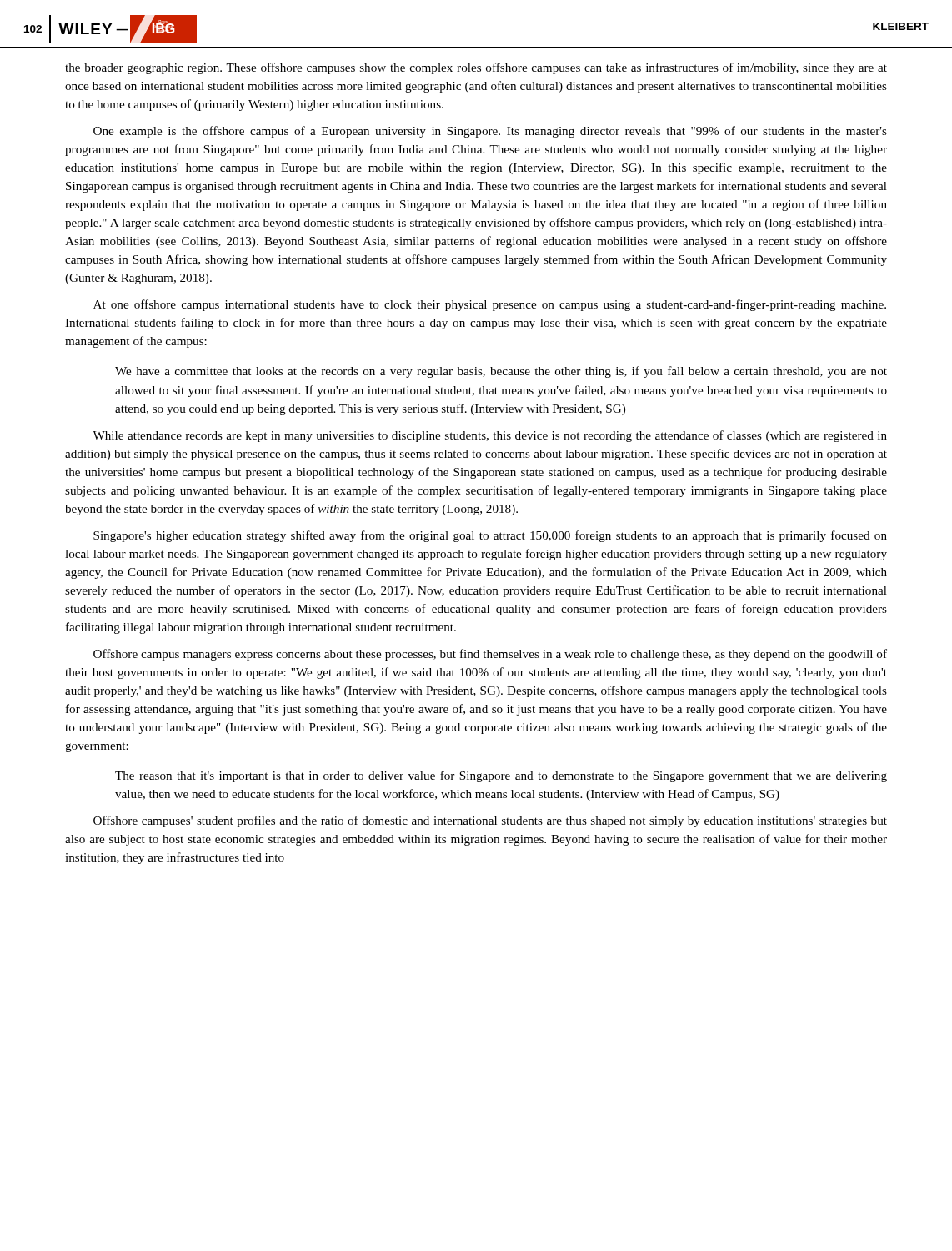The width and height of the screenshot is (952, 1251).
Task: Select the block starting "The reason that it's important is that"
Action: point(501,785)
